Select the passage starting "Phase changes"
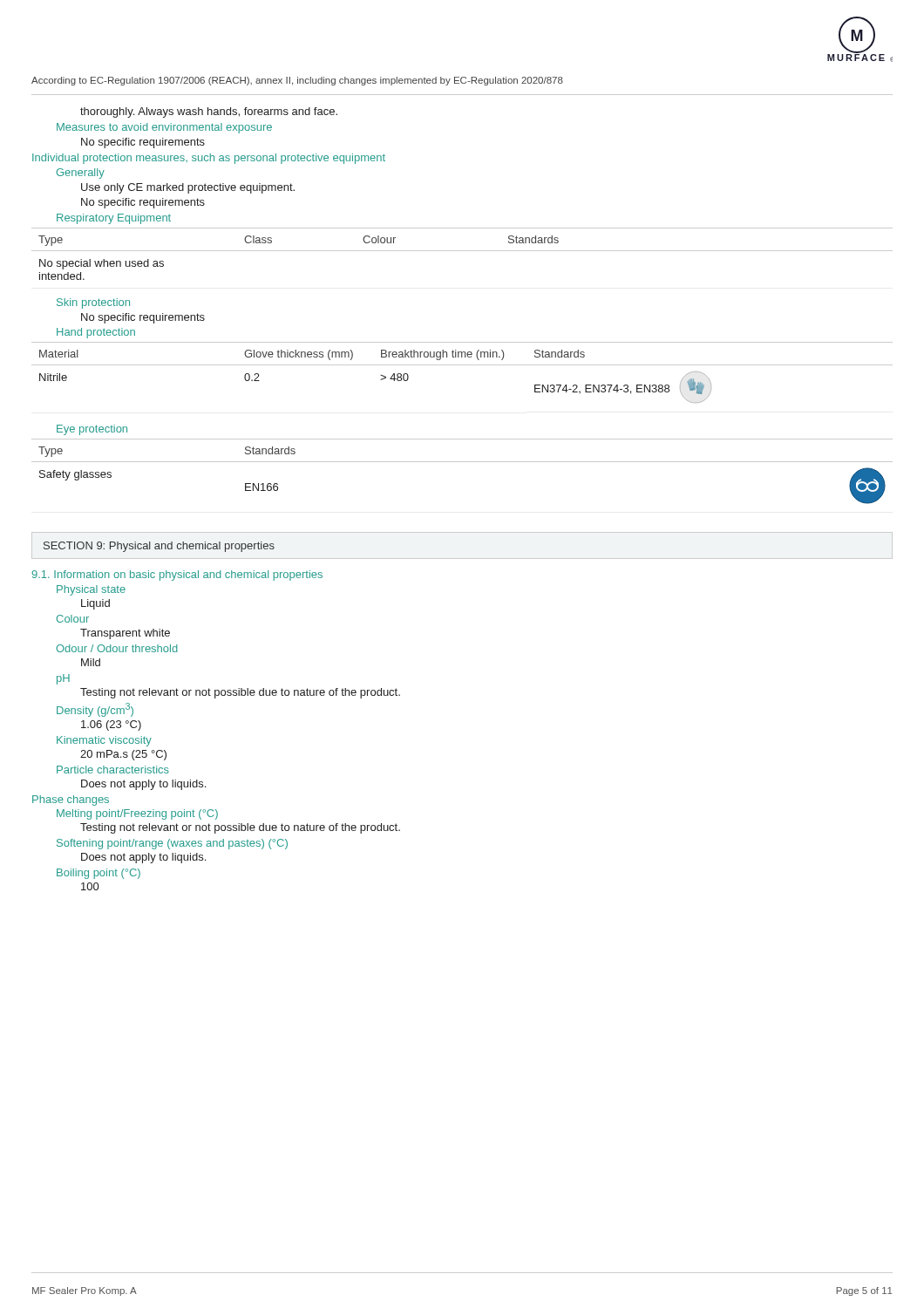924x1308 pixels. pyautogui.click(x=70, y=799)
